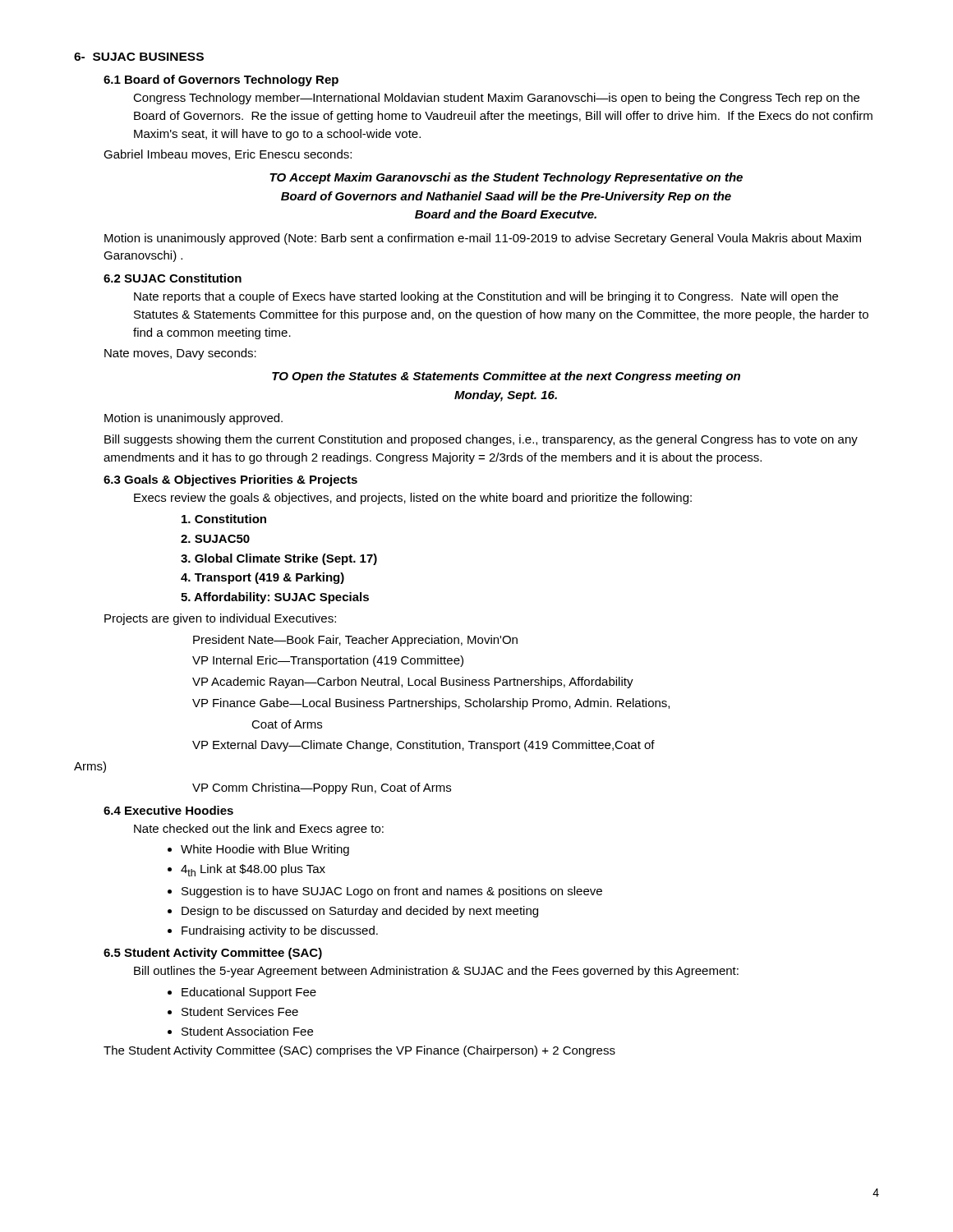Navigate to the block starting "TO Open the Statutes"
The height and width of the screenshot is (1232, 953).
(x=506, y=386)
